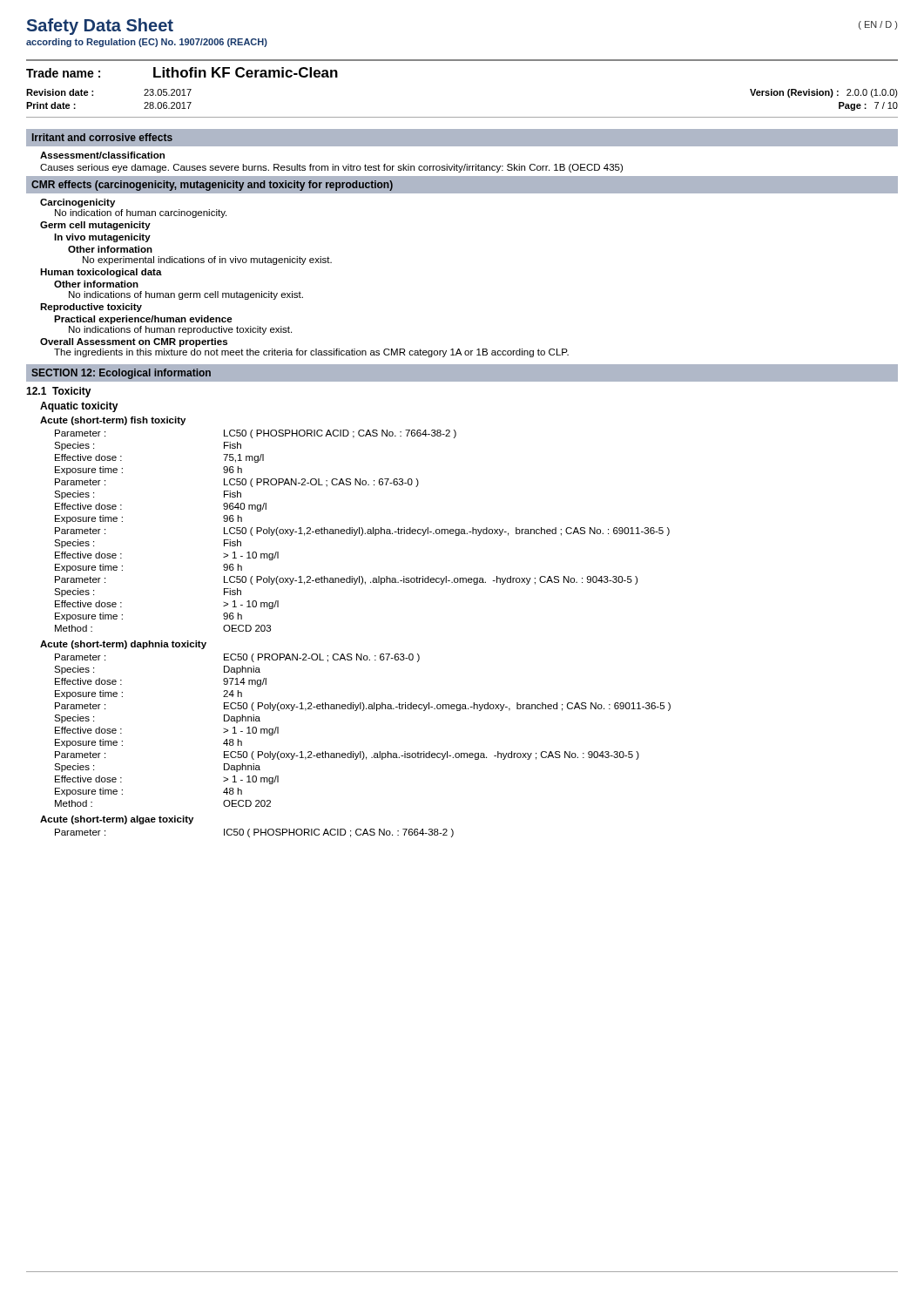Image resolution: width=924 pixels, height=1307 pixels.
Task: Find the text block with the text "Revision date : 23.05.2017 Version (Revision)"
Action: point(58,92)
